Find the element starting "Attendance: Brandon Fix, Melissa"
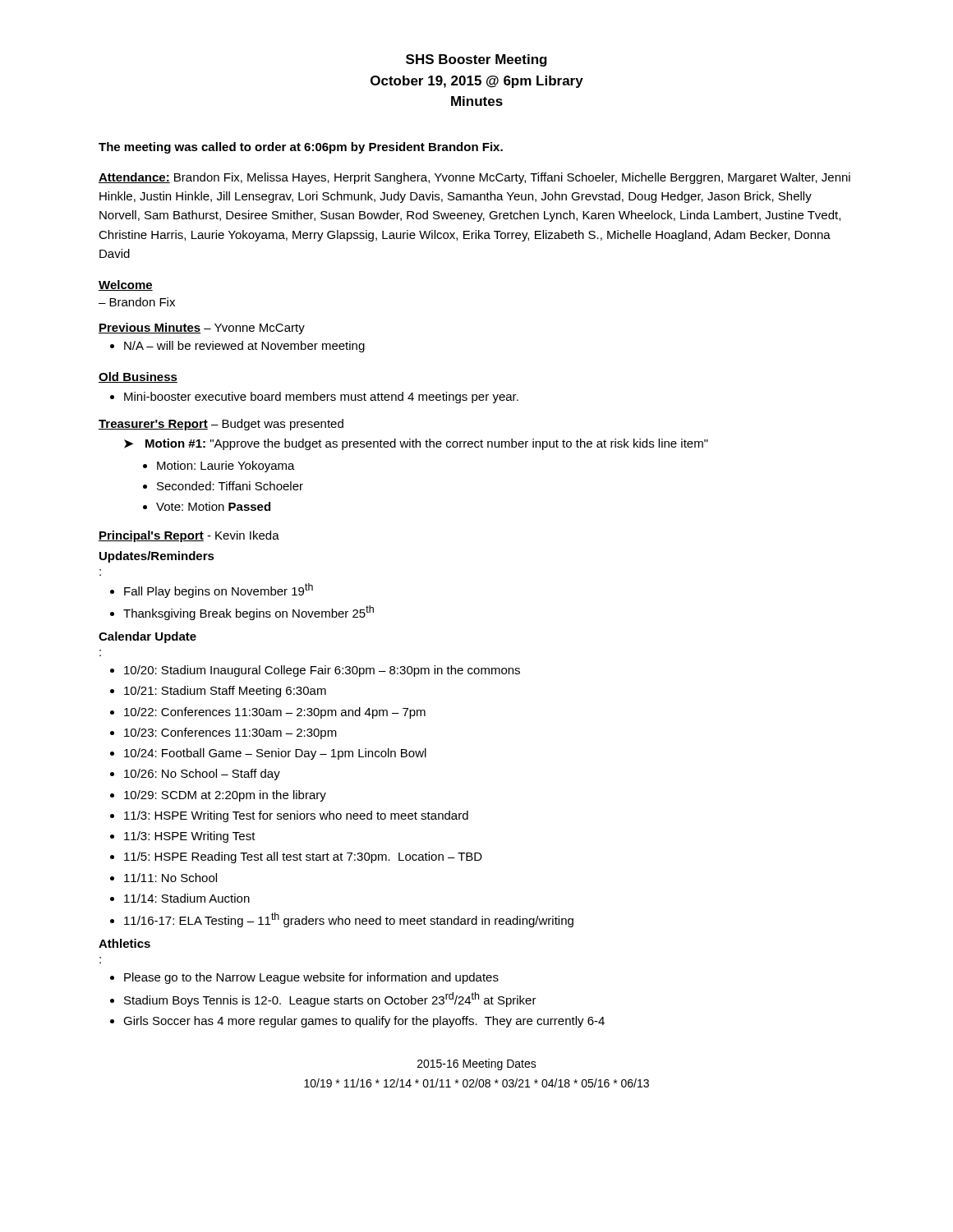Viewport: 953px width, 1232px height. point(475,215)
